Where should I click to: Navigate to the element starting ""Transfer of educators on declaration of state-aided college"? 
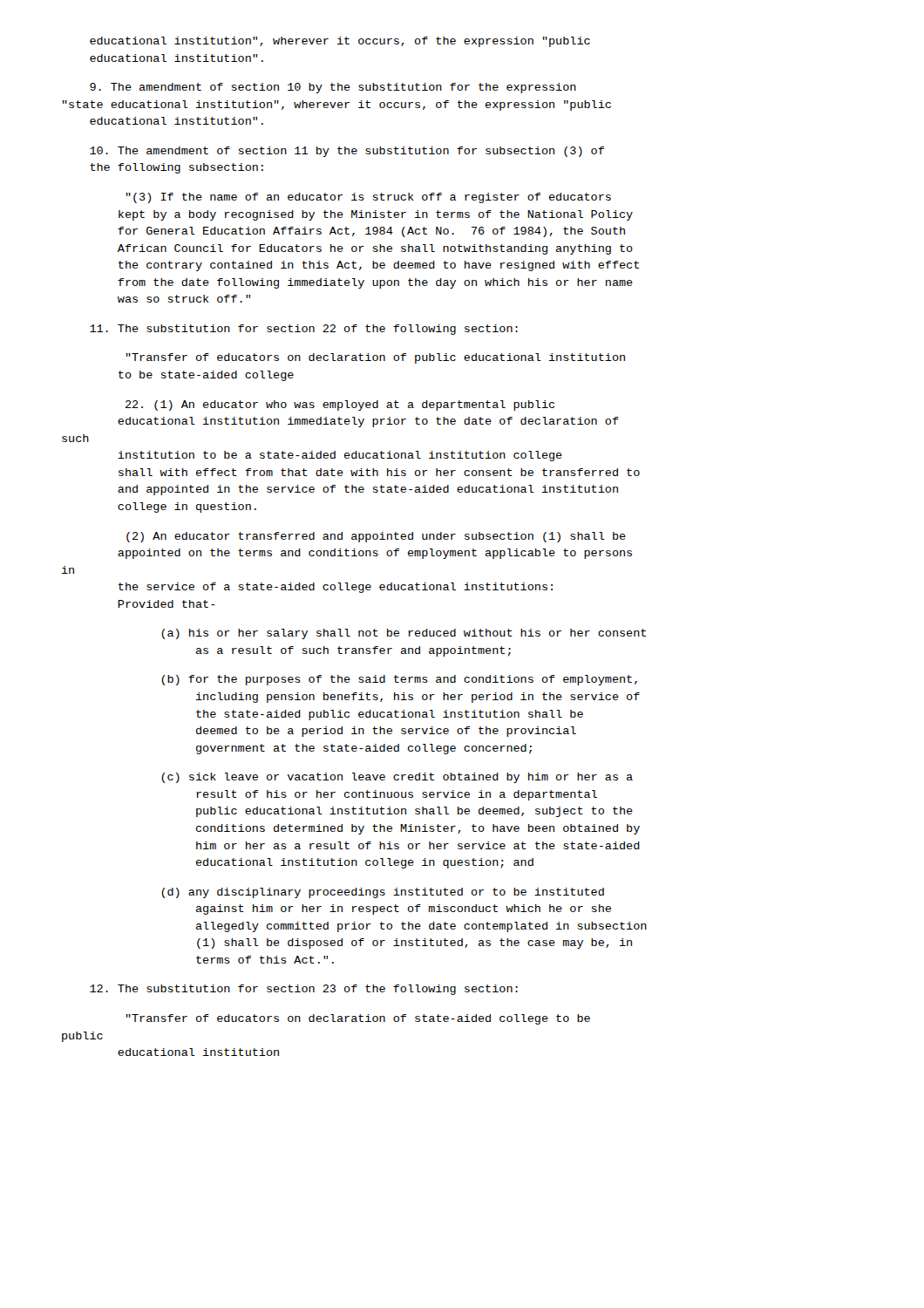point(358,1019)
